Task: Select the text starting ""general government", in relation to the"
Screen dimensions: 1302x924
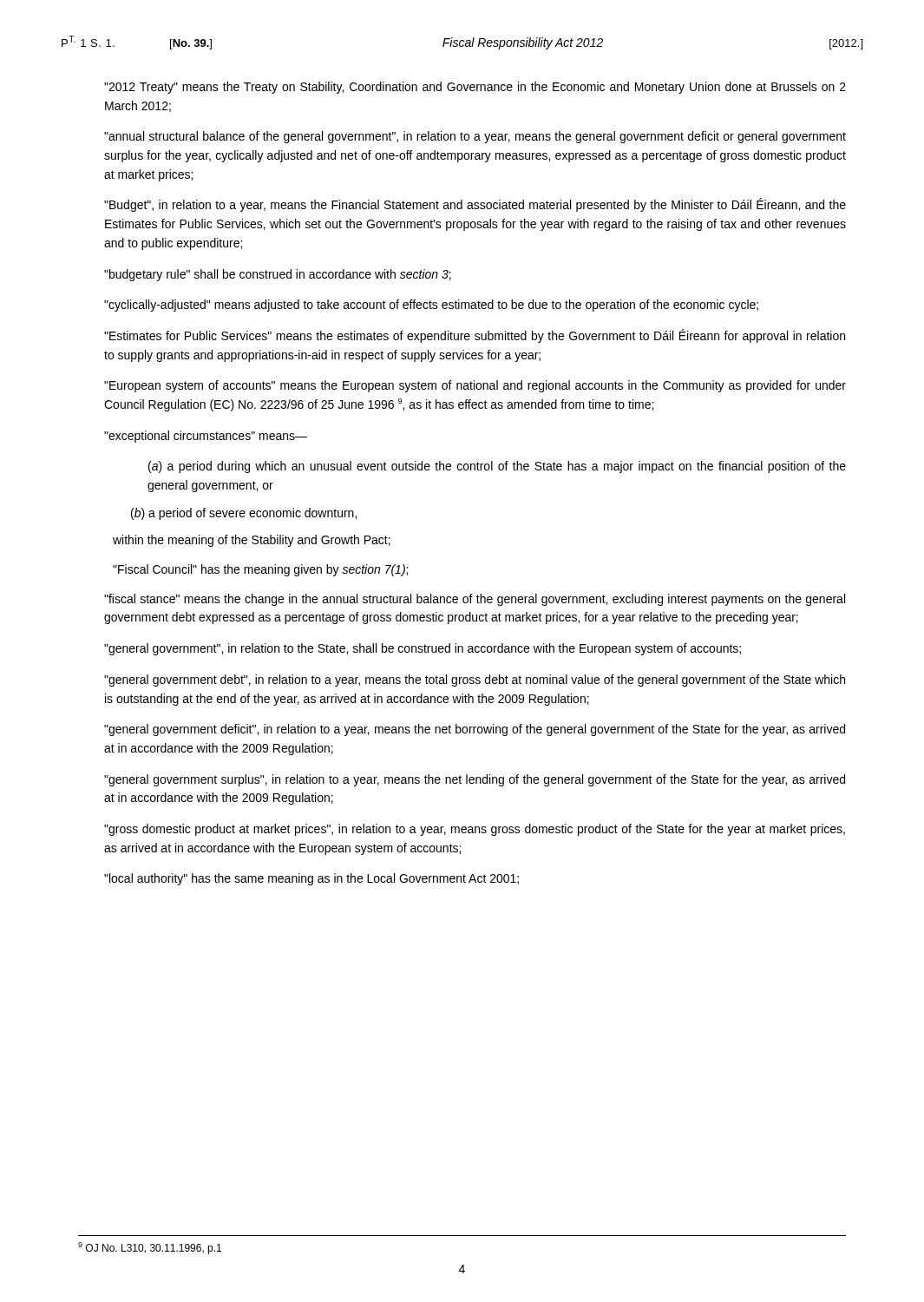Action: point(462,649)
